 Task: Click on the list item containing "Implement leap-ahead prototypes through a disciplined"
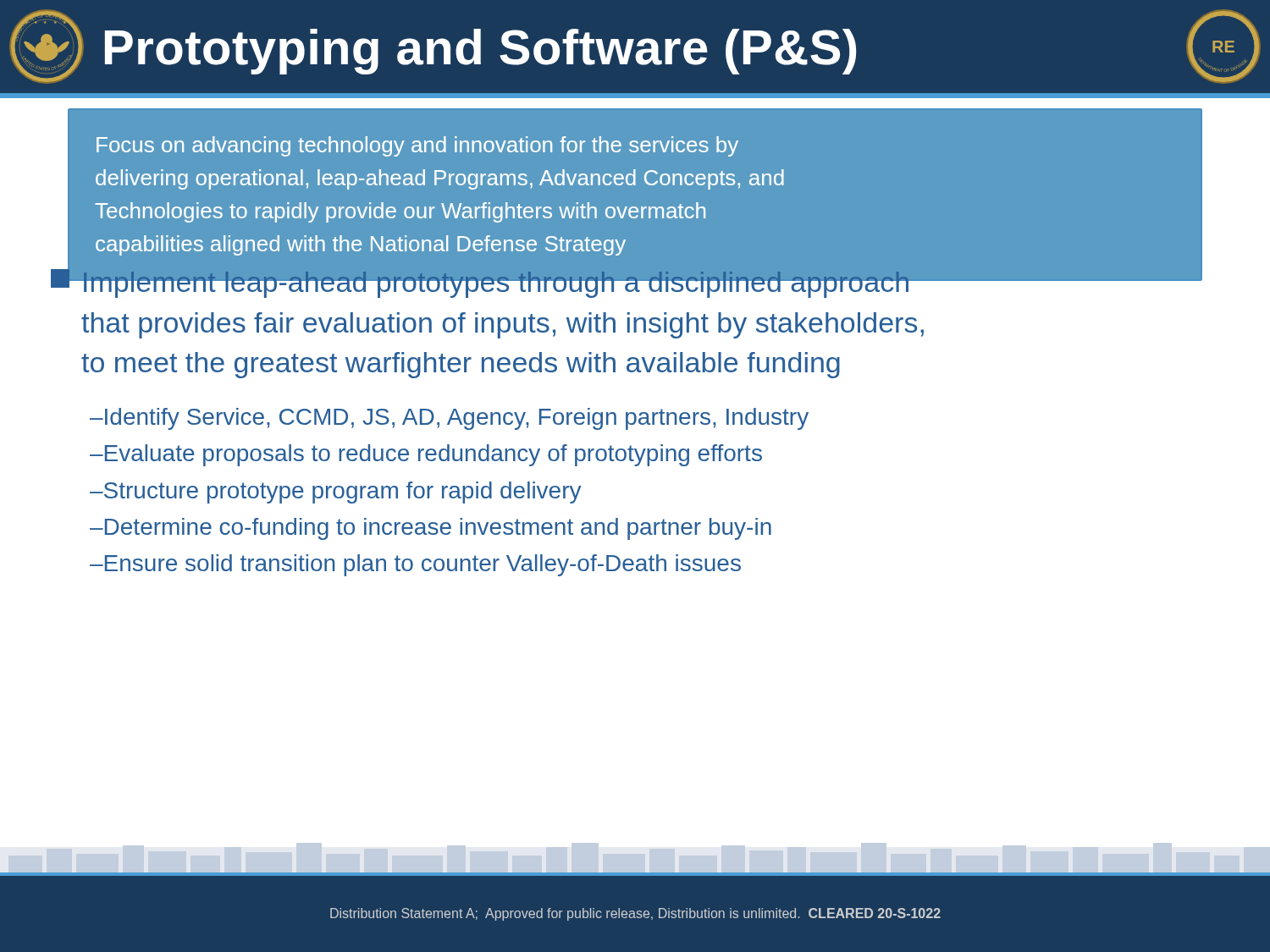pos(489,323)
